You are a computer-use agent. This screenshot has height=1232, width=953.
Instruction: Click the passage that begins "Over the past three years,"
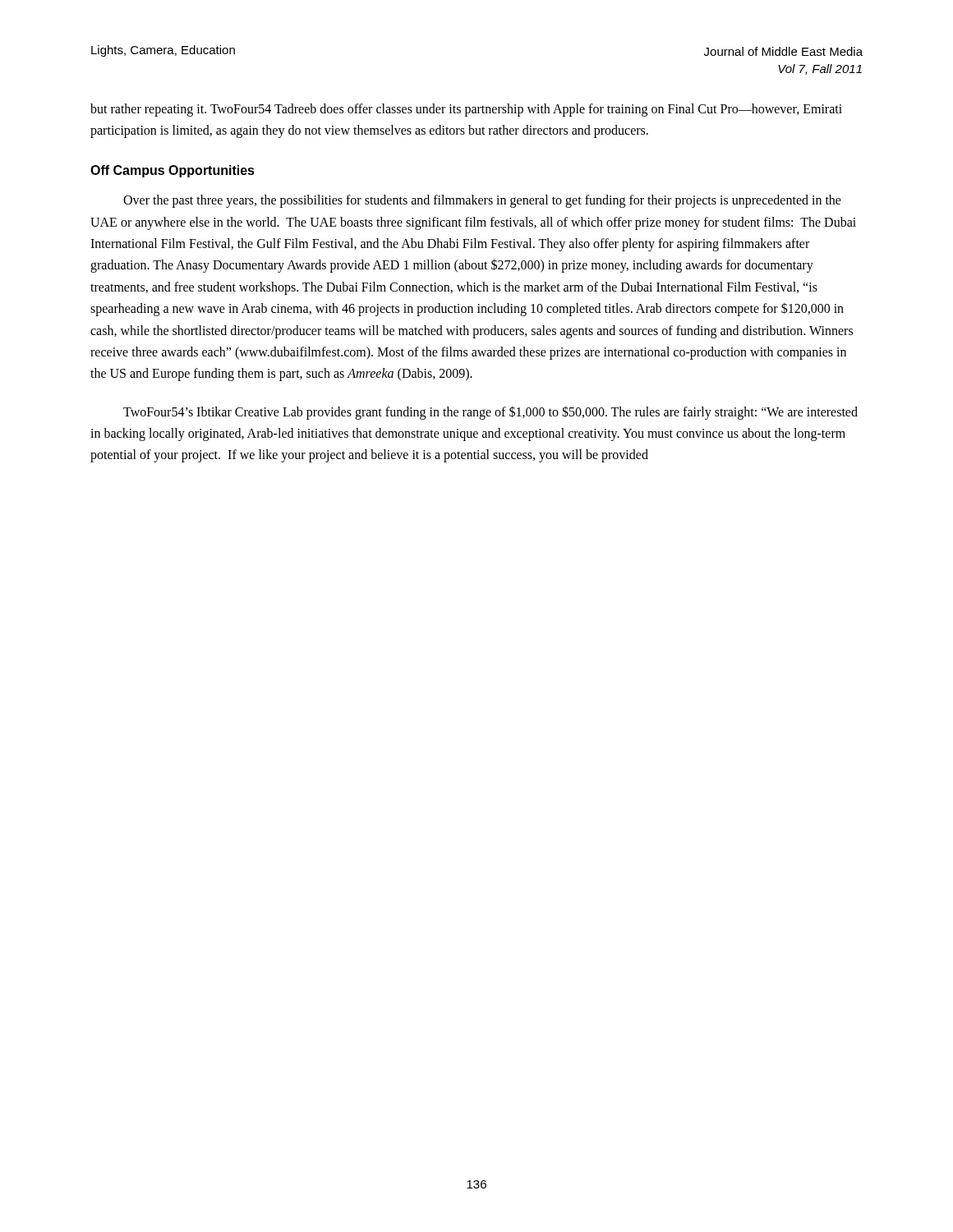tap(476, 328)
